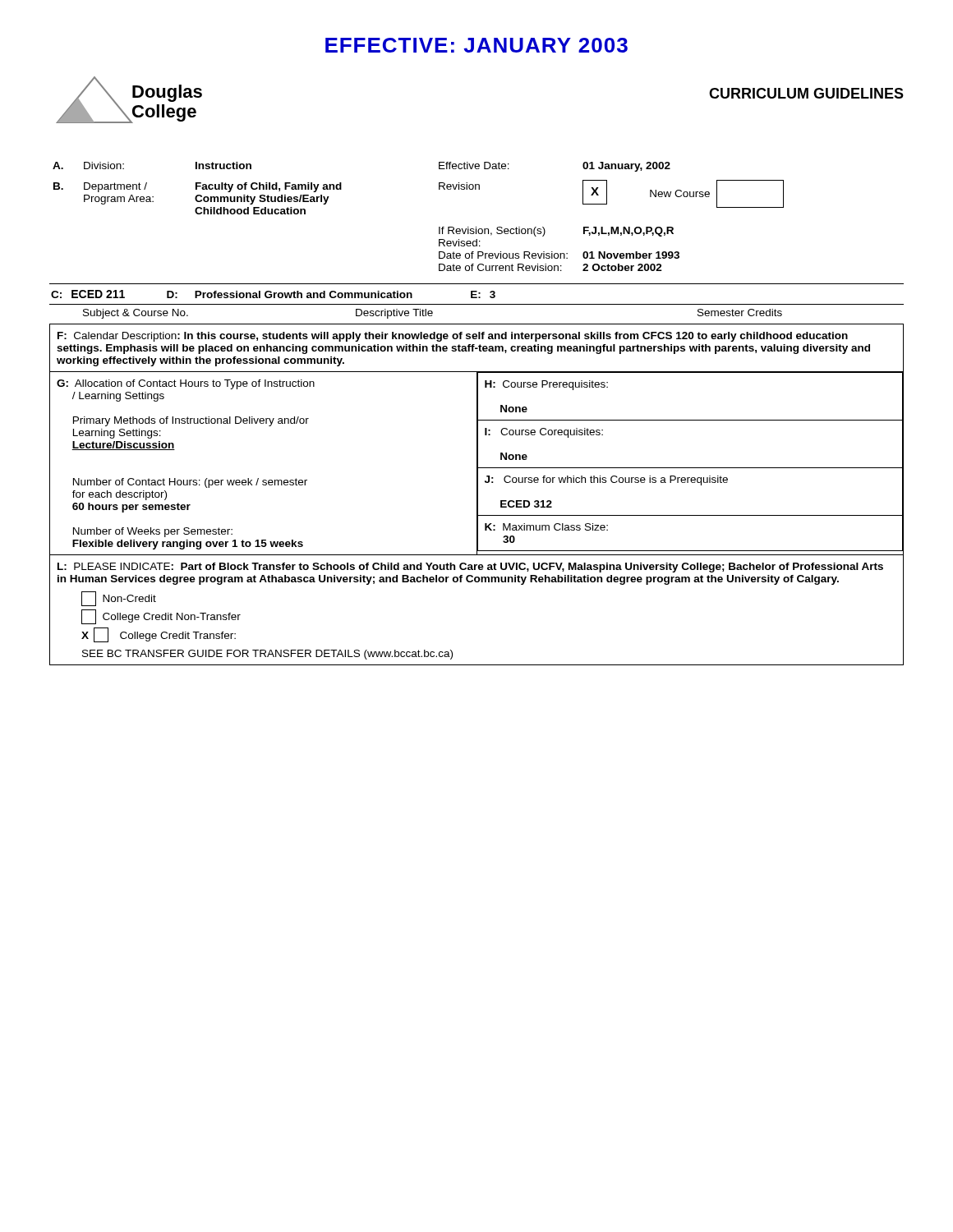Image resolution: width=953 pixels, height=1232 pixels.
Task: Navigate to the text starting "CURRICULUM GUIDELINES"
Action: pyautogui.click(x=806, y=94)
